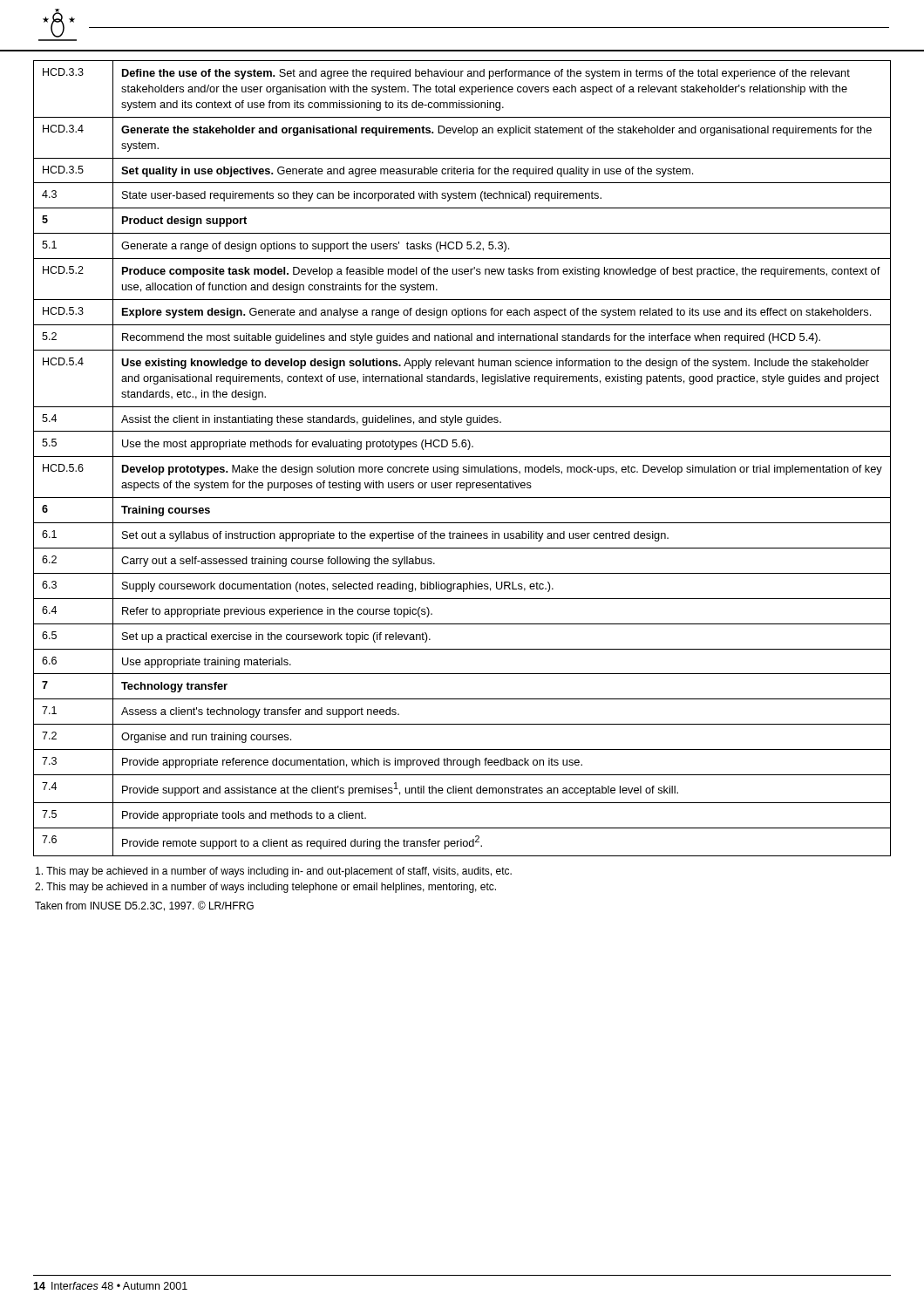Locate the table with the text "Provide appropriate tools"

[x=462, y=458]
